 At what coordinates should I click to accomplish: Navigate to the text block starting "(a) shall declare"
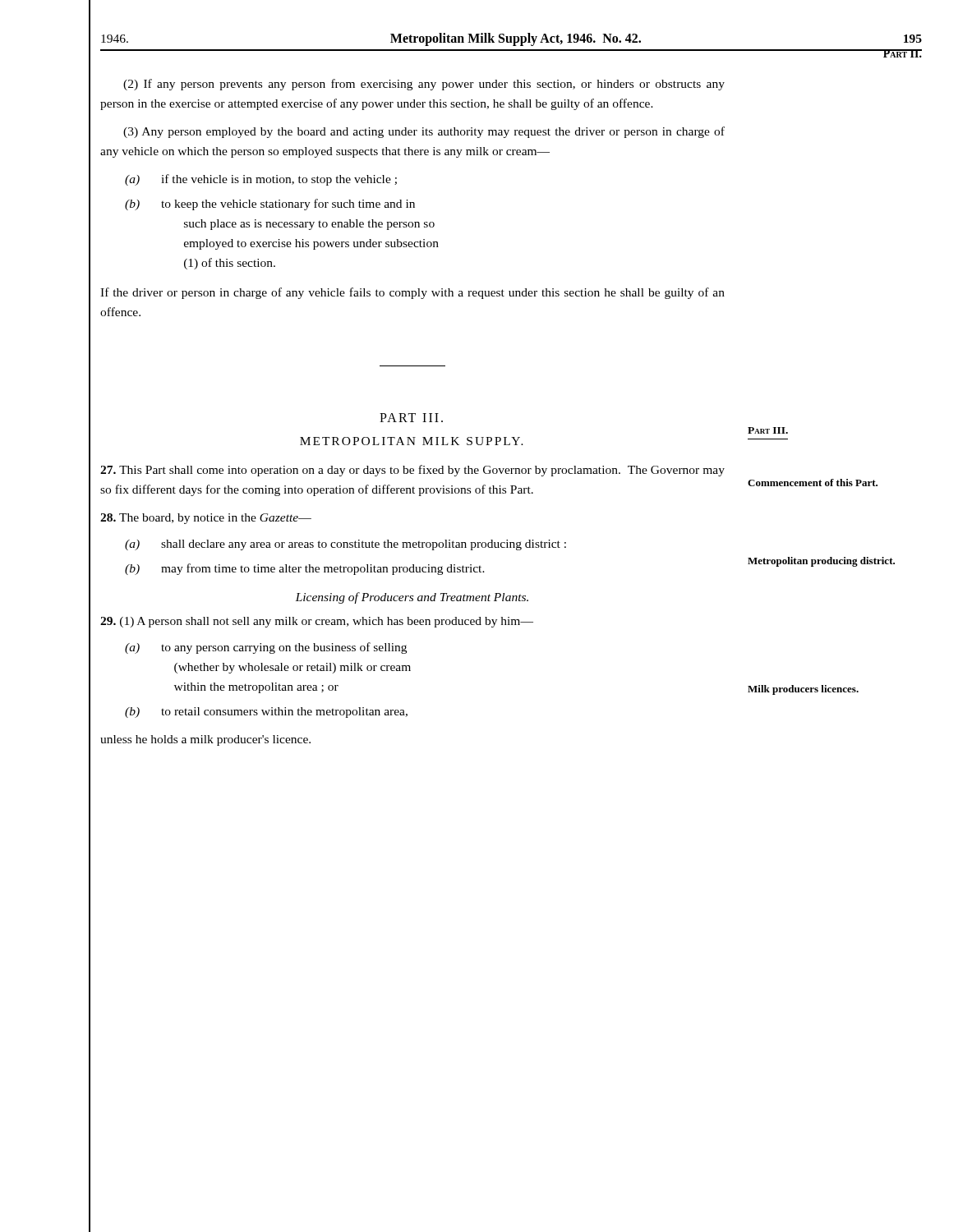412,544
